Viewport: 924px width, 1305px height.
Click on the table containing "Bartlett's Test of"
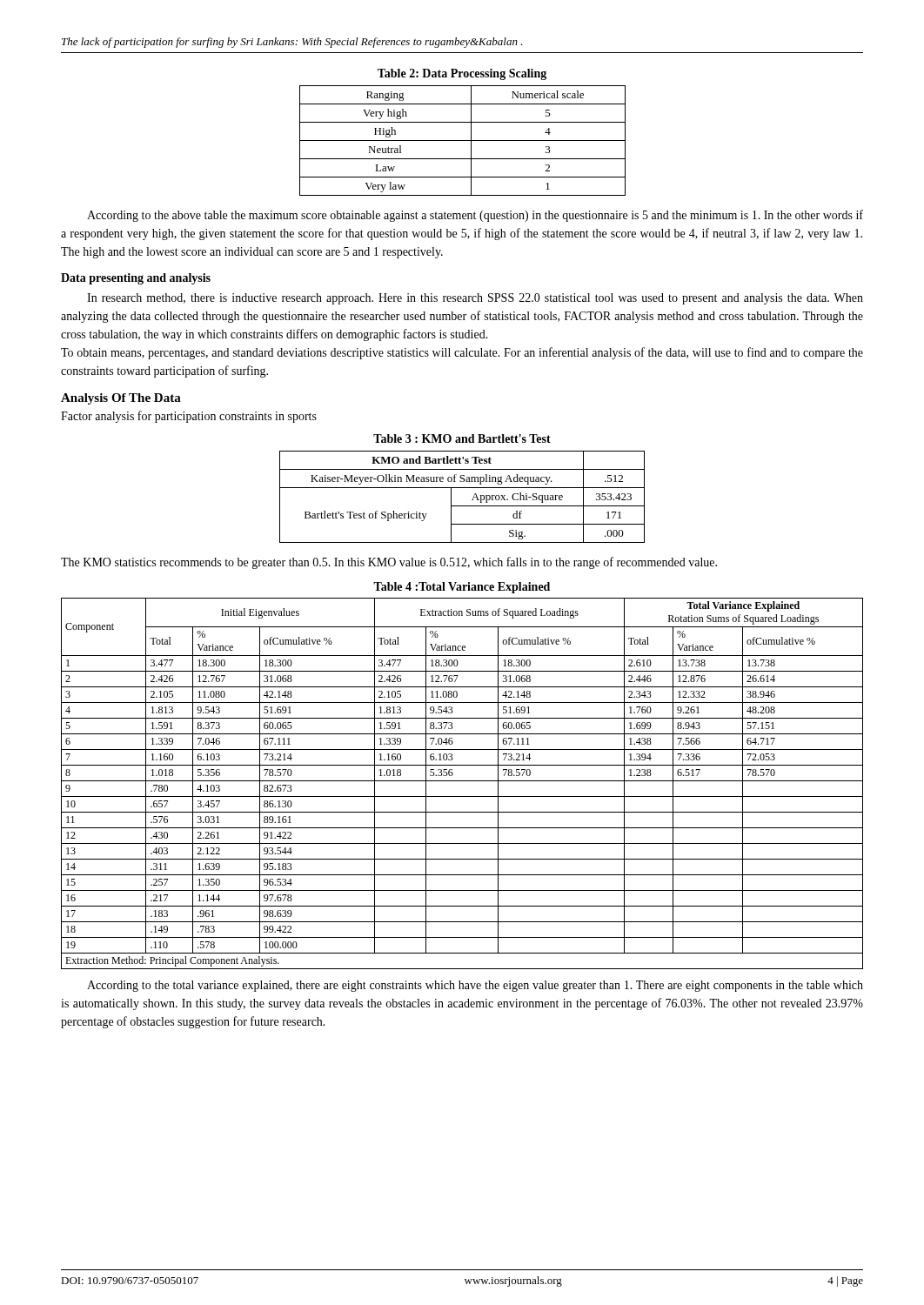(462, 497)
